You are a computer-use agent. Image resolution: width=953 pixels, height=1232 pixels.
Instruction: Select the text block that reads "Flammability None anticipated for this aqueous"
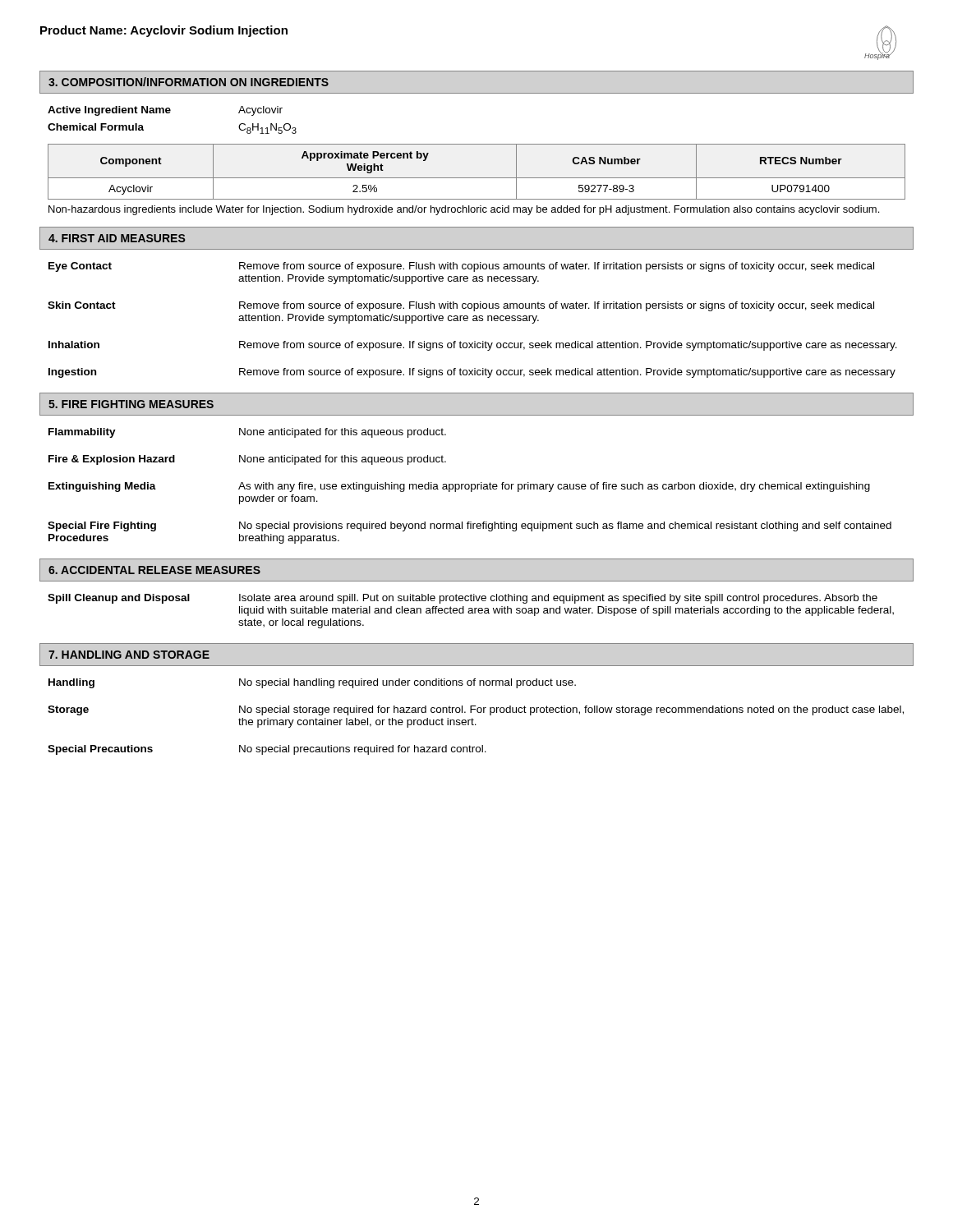click(247, 433)
